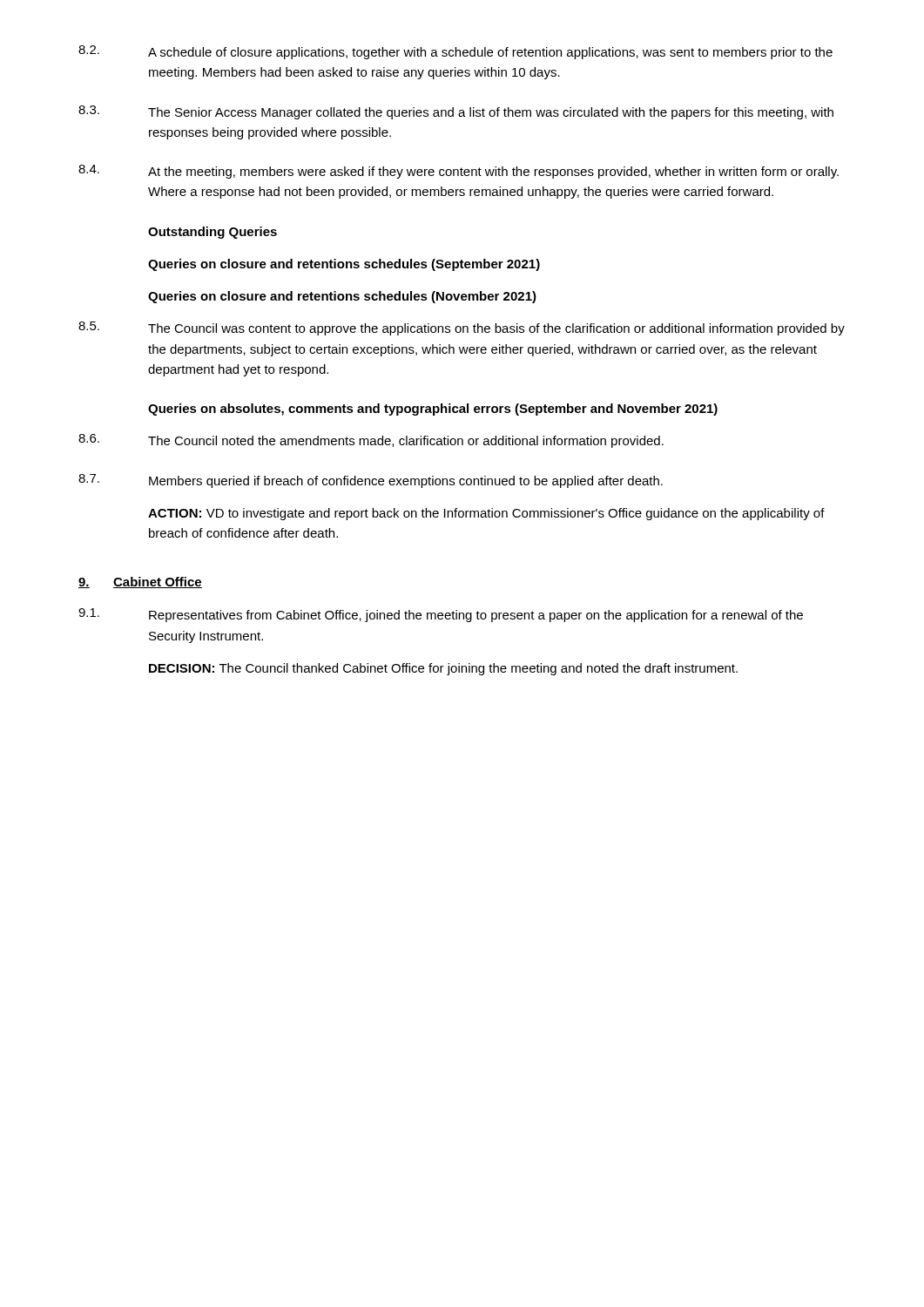924x1307 pixels.
Task: Click on the block starting "Queries on absolutes, comments"
Action: (433, 408)
